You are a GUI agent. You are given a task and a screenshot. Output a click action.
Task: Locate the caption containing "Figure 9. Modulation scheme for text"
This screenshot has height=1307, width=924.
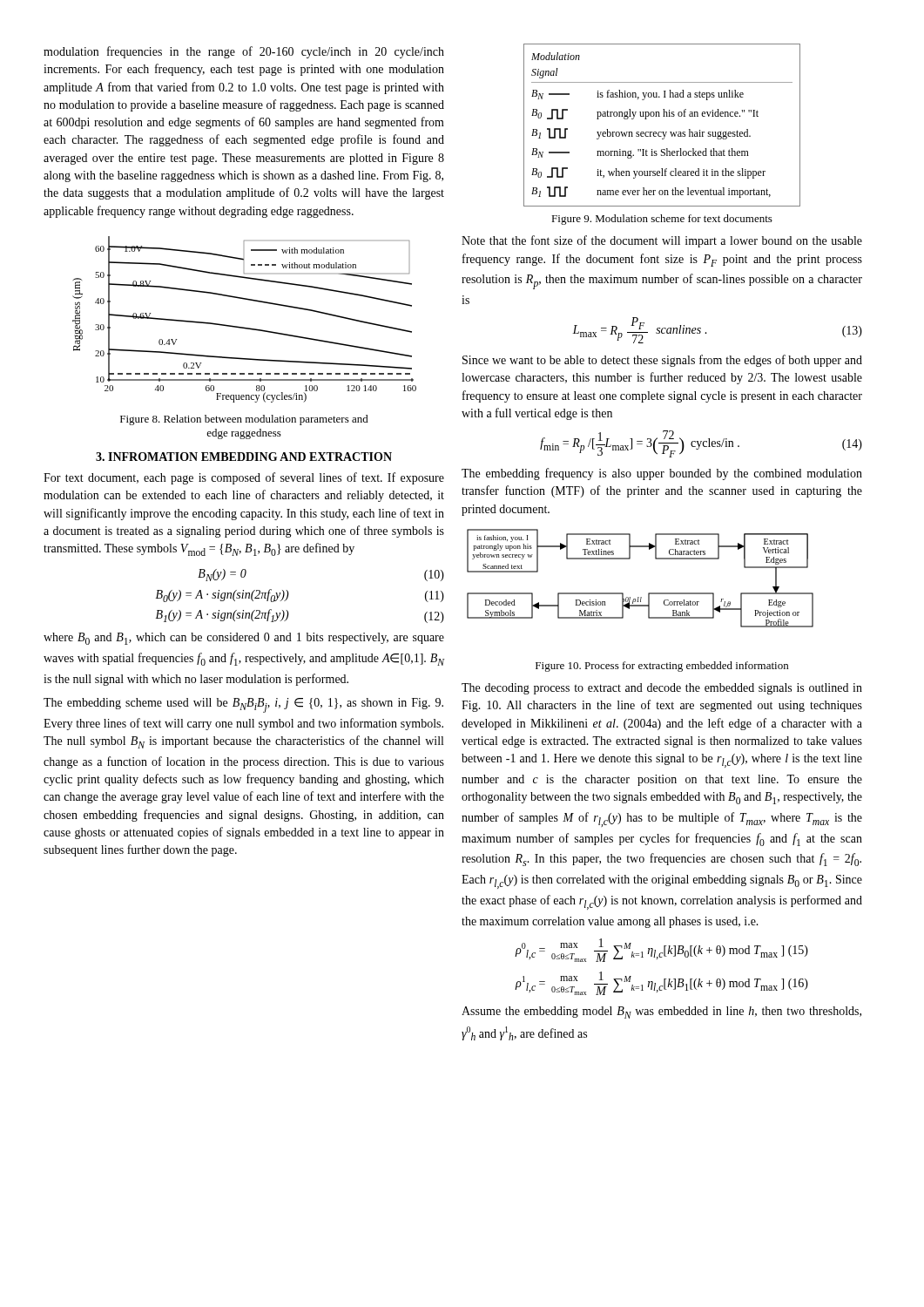click(662, 219)
